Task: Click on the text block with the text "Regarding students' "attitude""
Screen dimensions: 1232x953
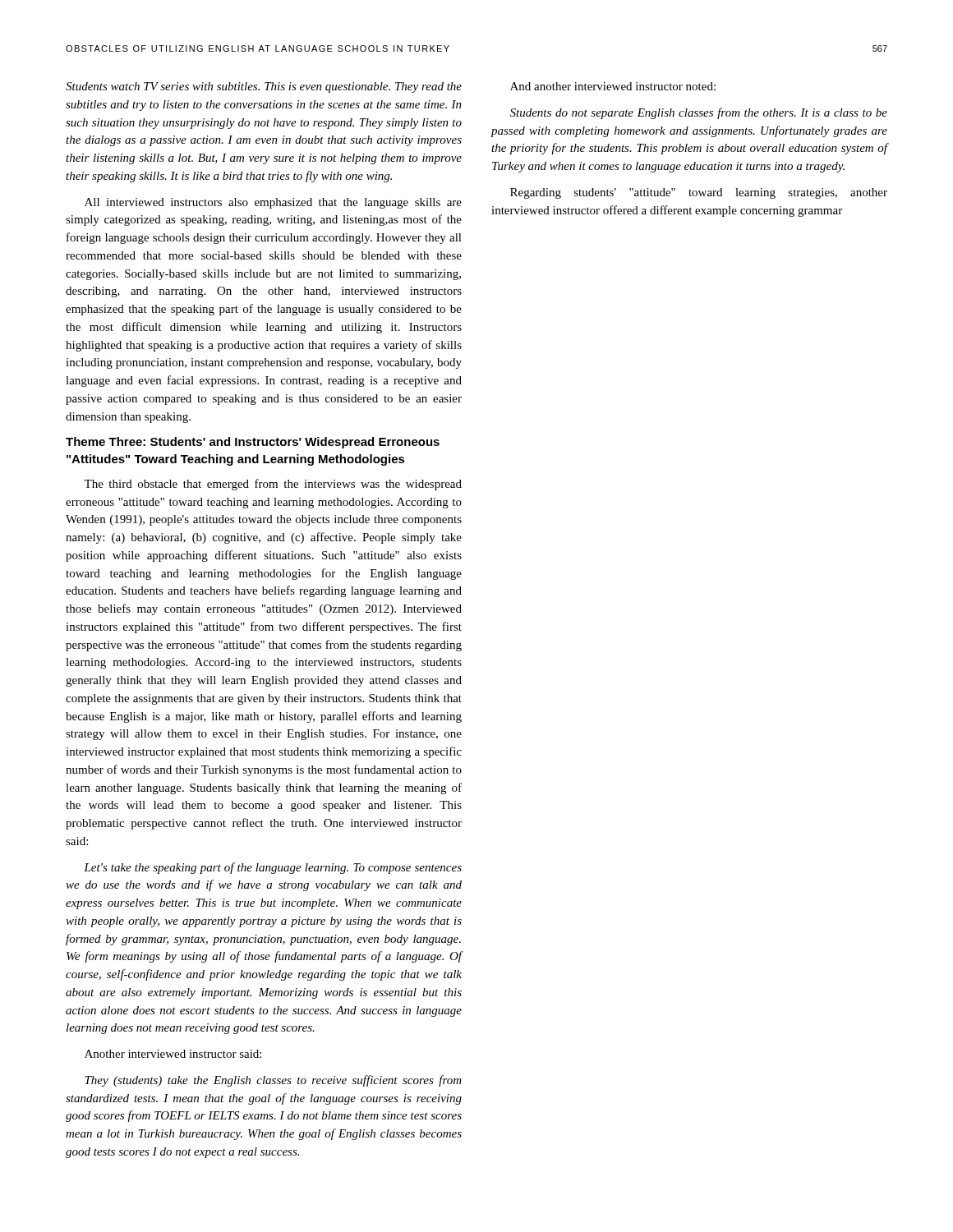Action: click(x=689, y=202)
